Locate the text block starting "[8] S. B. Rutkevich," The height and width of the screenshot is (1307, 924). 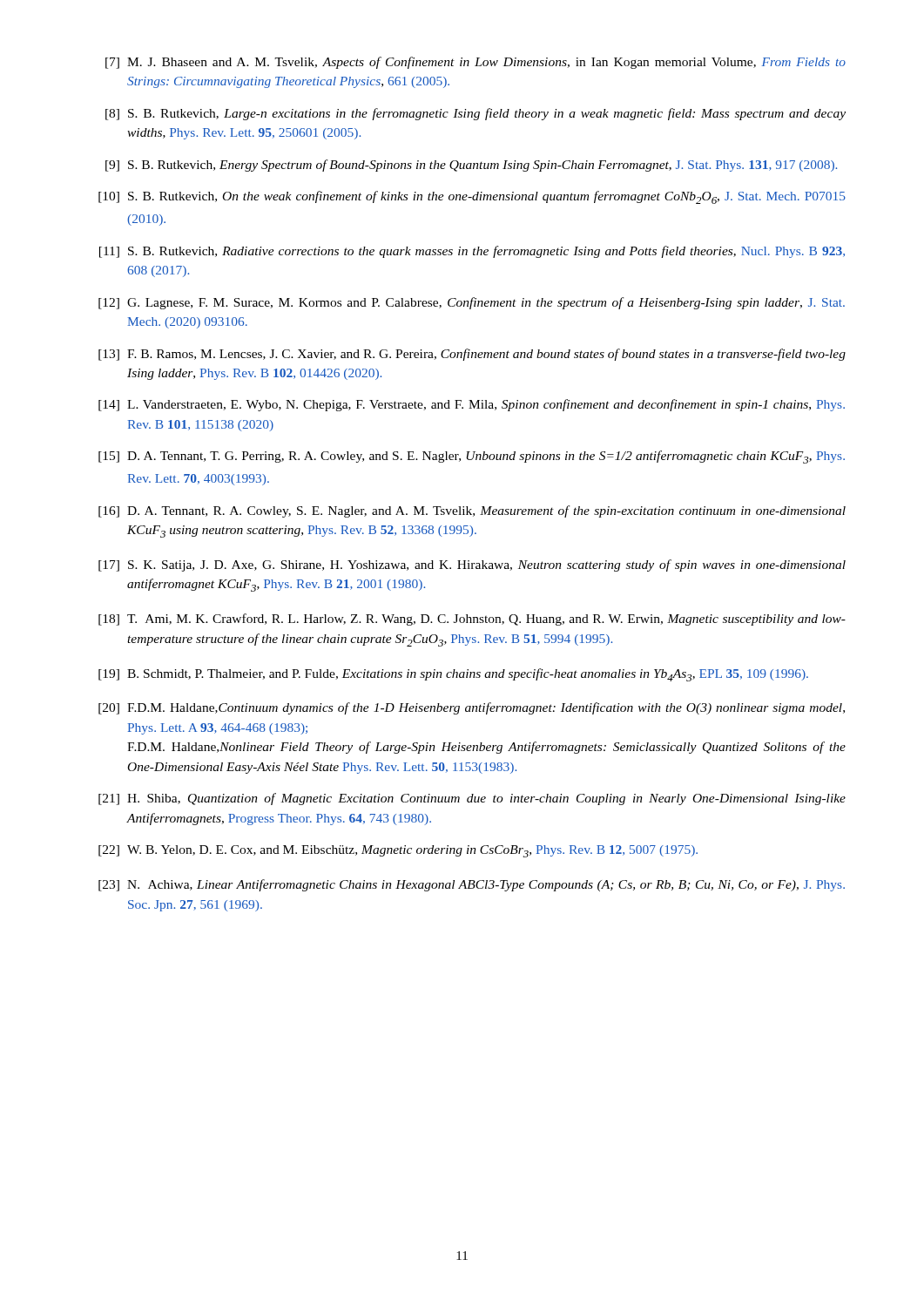tap(462, 123)
